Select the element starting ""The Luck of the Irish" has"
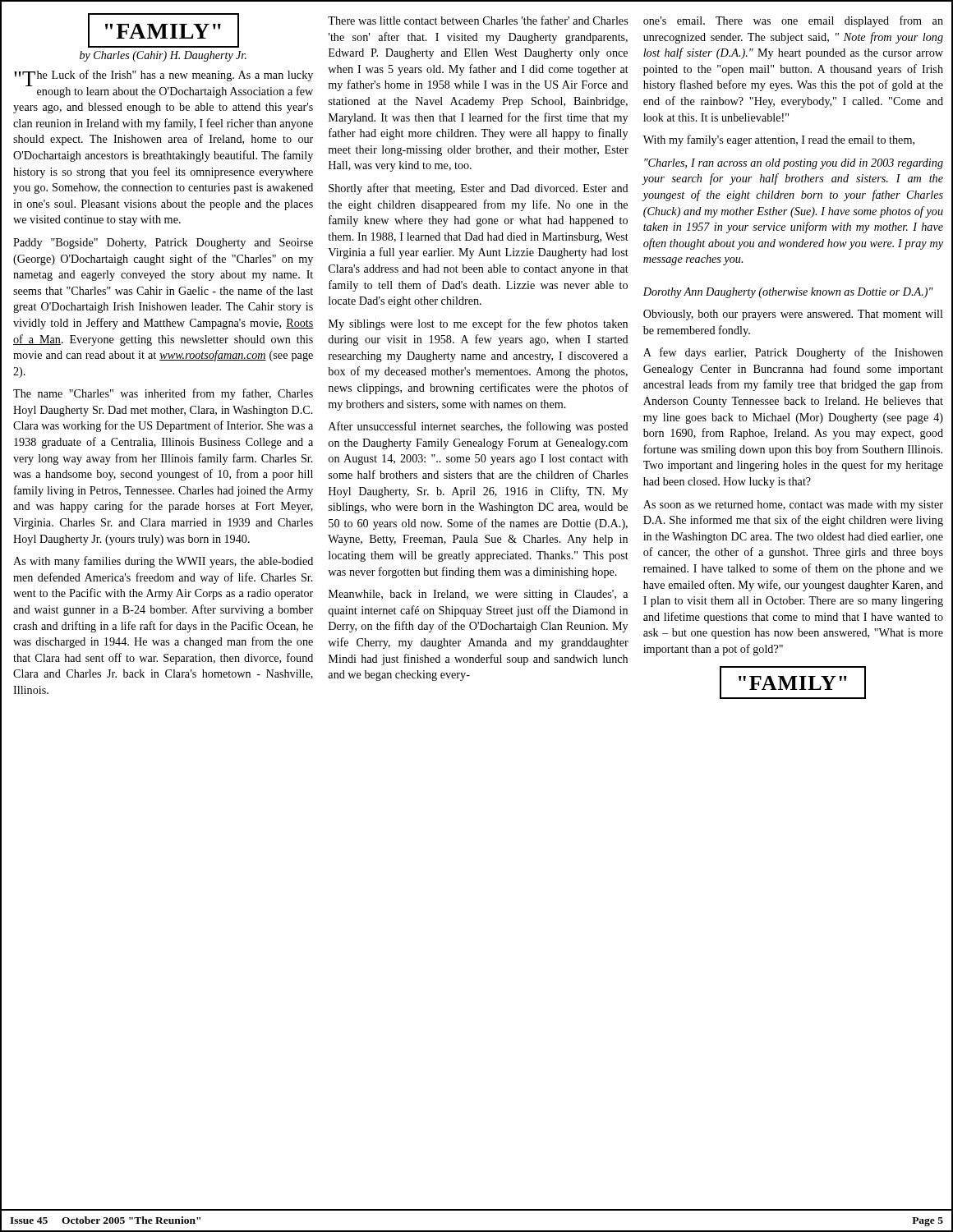 point(163,147)
